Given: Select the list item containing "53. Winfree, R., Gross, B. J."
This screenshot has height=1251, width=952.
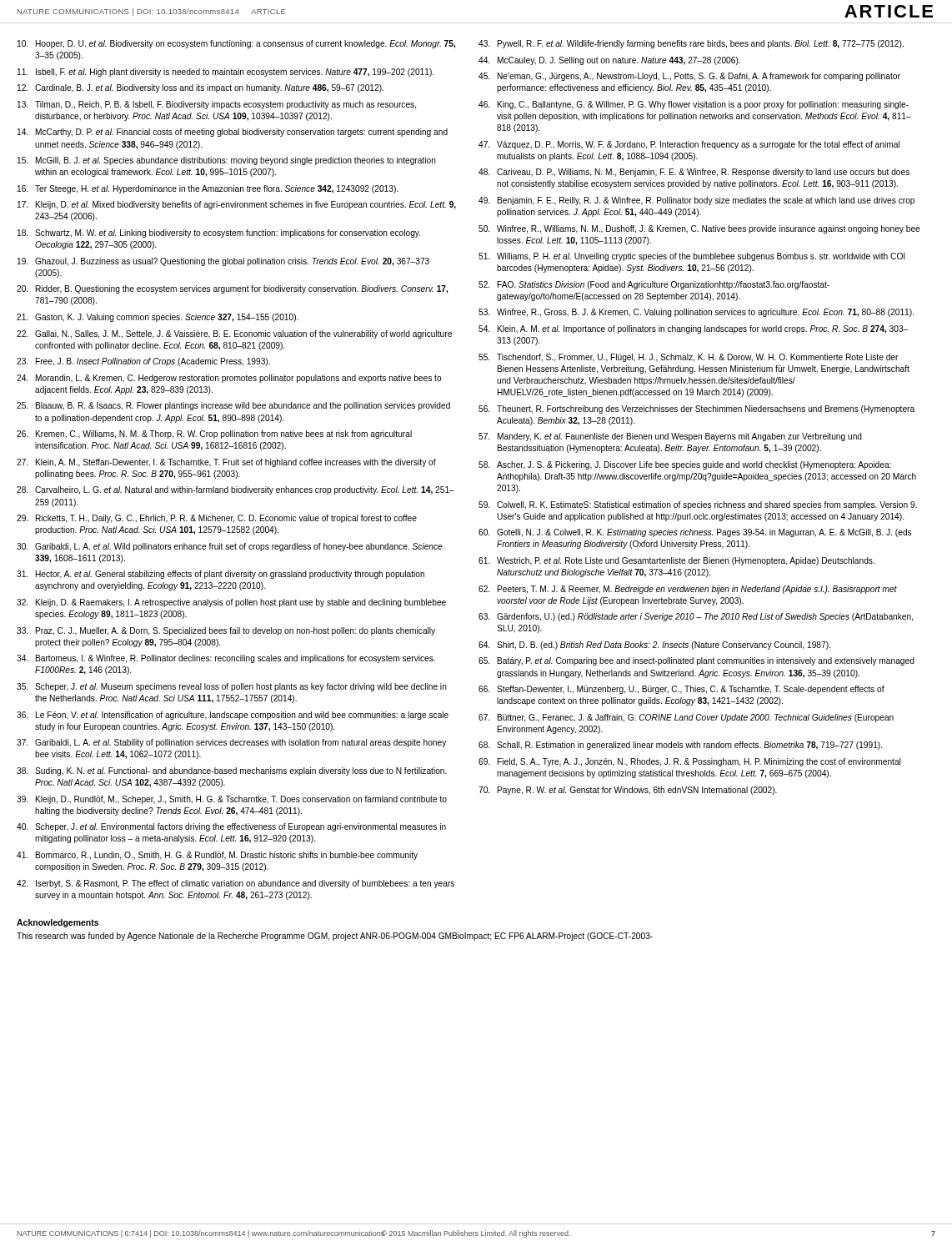Looking at the screenshot, I should point(699,313).
